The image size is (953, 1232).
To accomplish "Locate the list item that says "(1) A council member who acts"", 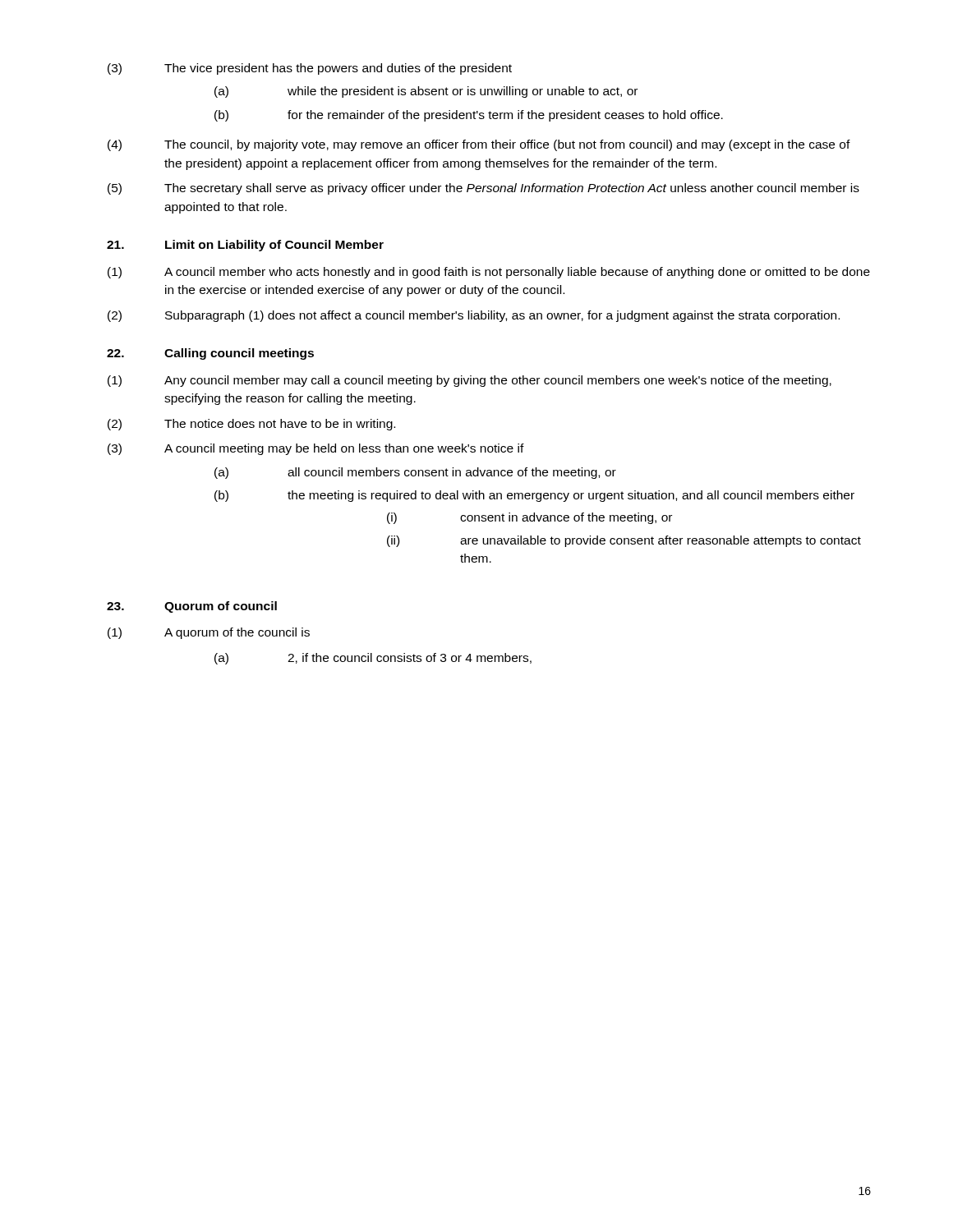I will tap(489, 281).
